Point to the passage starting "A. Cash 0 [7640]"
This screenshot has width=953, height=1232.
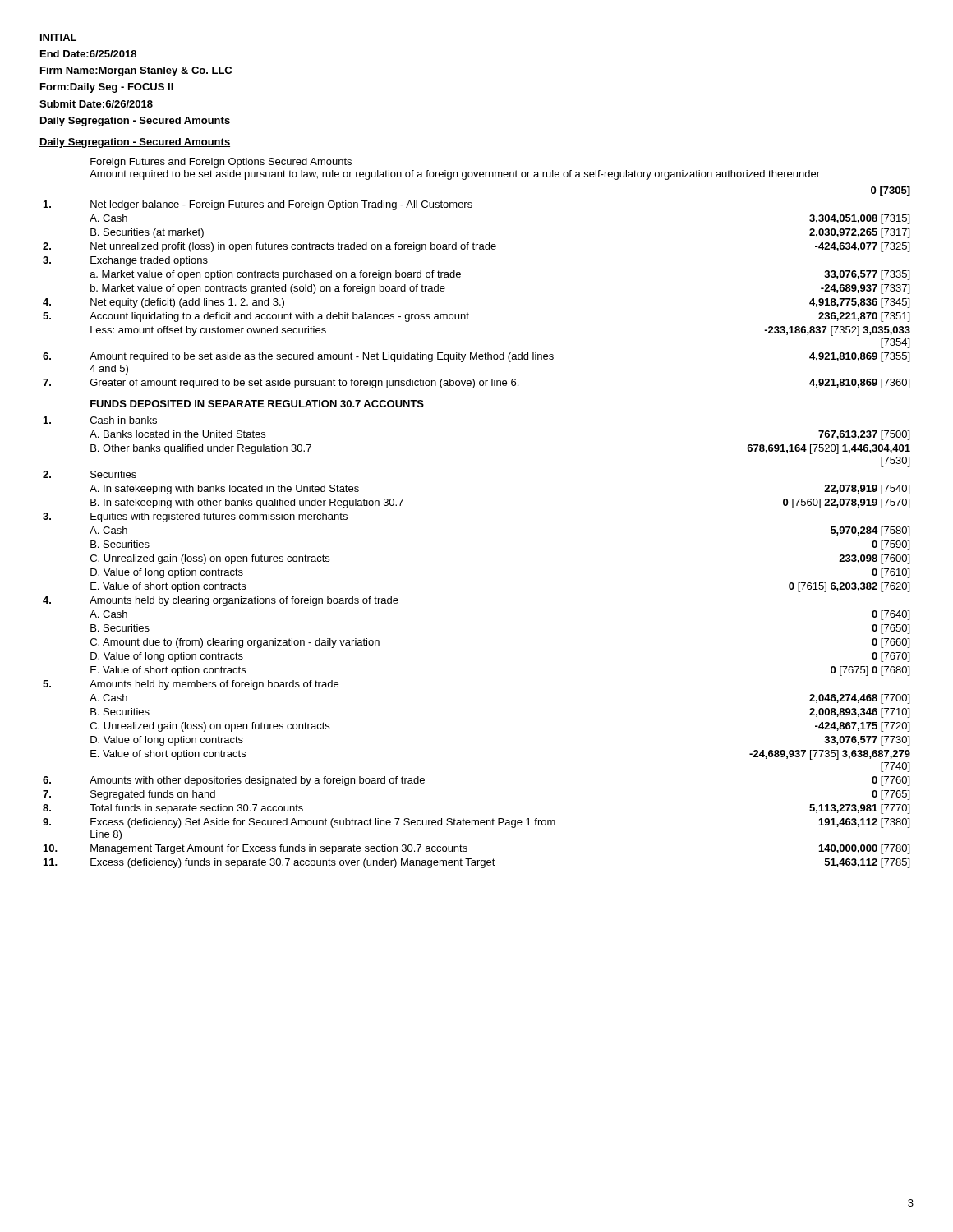[106, 616]
